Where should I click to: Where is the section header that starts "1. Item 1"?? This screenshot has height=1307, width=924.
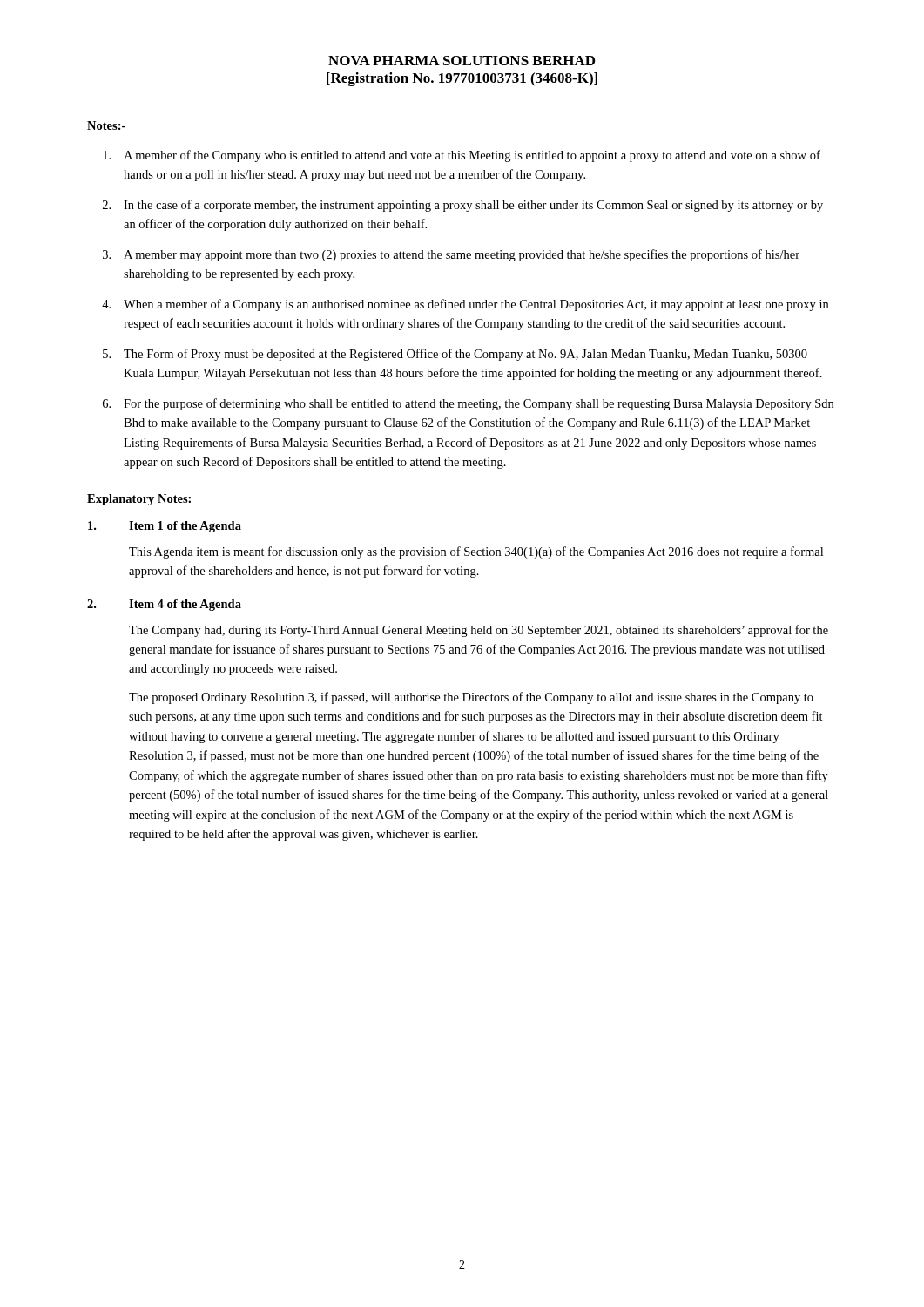coord(164,525)
